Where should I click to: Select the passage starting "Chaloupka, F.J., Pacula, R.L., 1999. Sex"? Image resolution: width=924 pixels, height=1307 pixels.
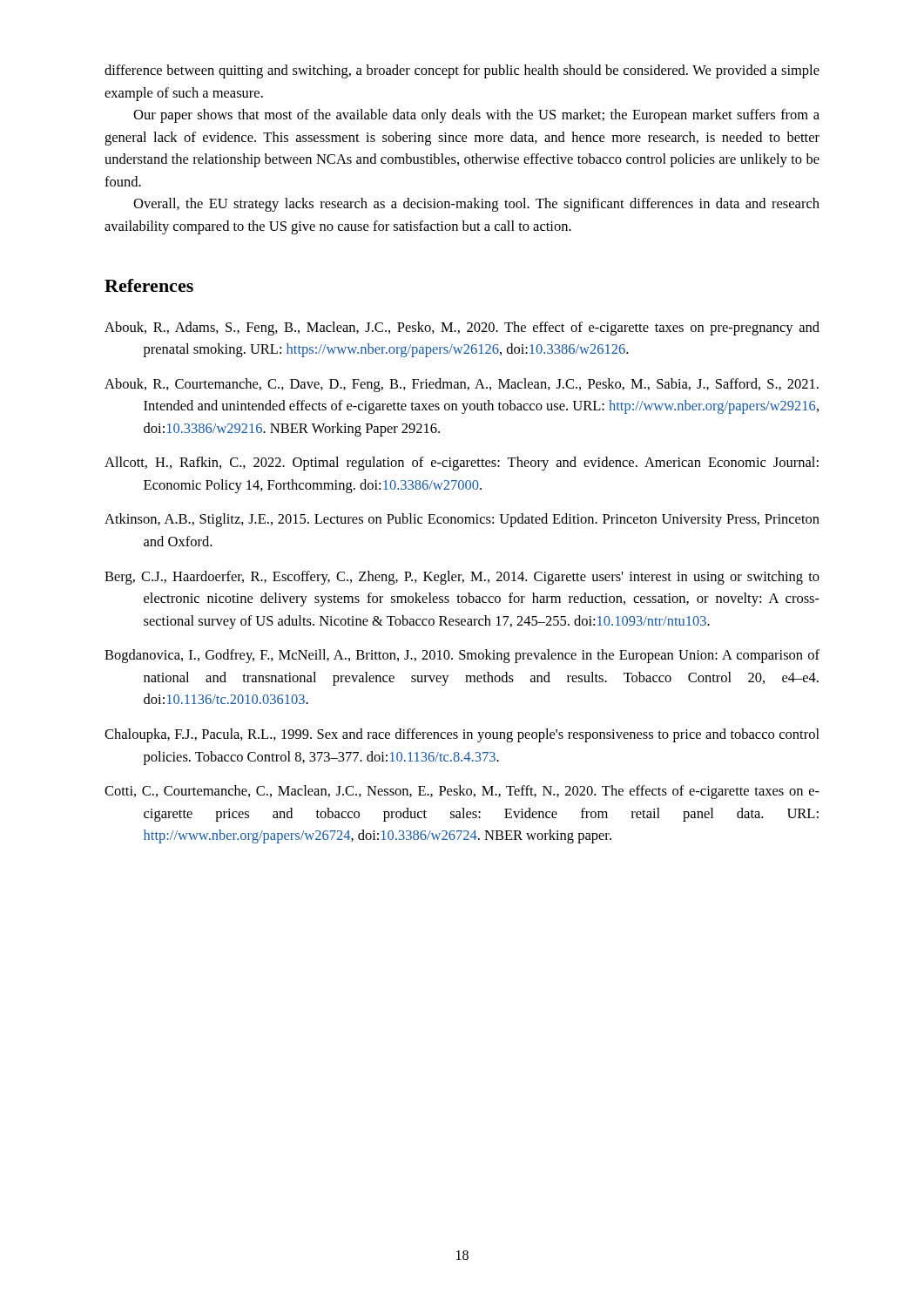[x=462, y=745]
